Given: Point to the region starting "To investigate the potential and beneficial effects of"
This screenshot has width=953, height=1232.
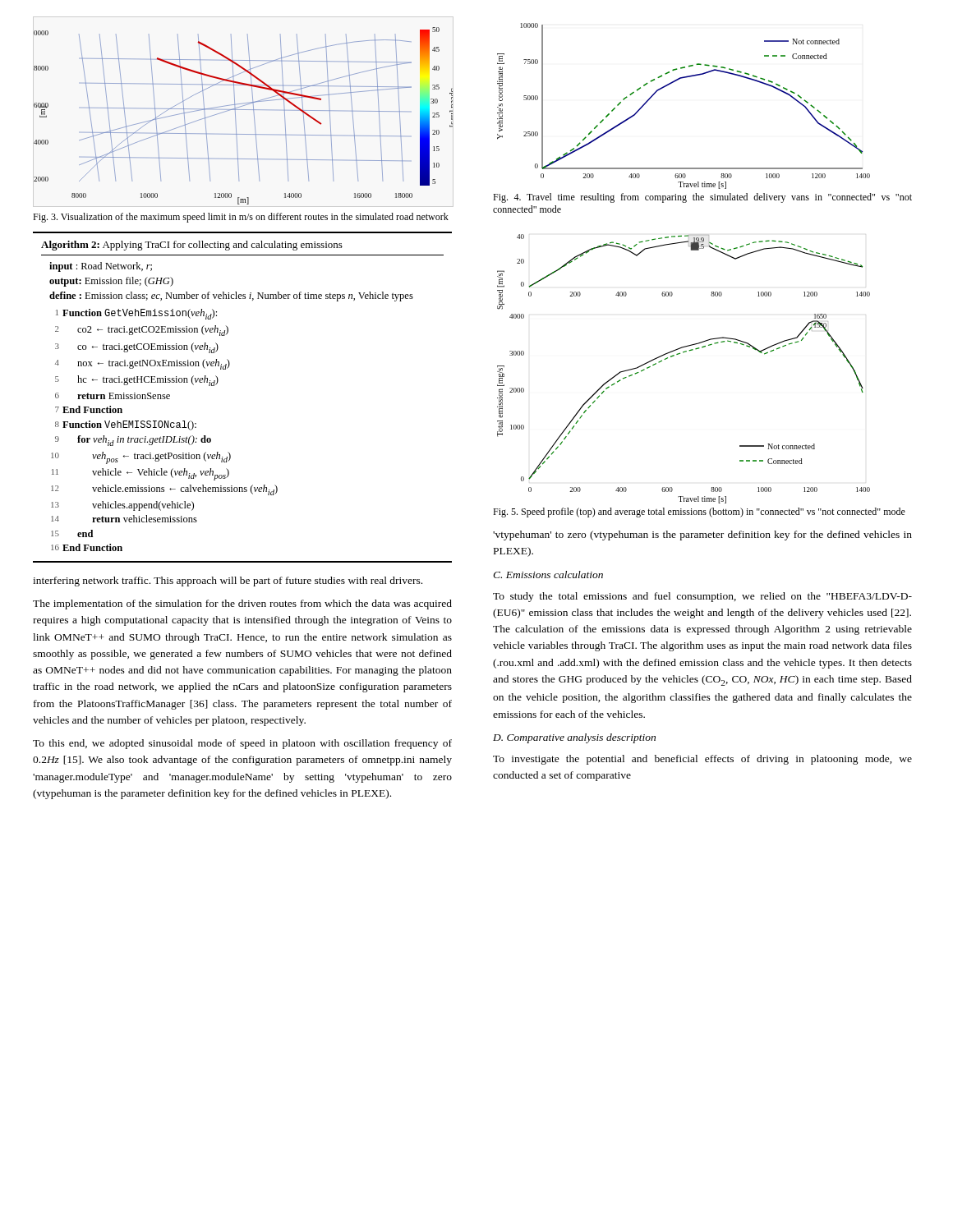Looking at the screenshot, I should click(x=702, y=767).
